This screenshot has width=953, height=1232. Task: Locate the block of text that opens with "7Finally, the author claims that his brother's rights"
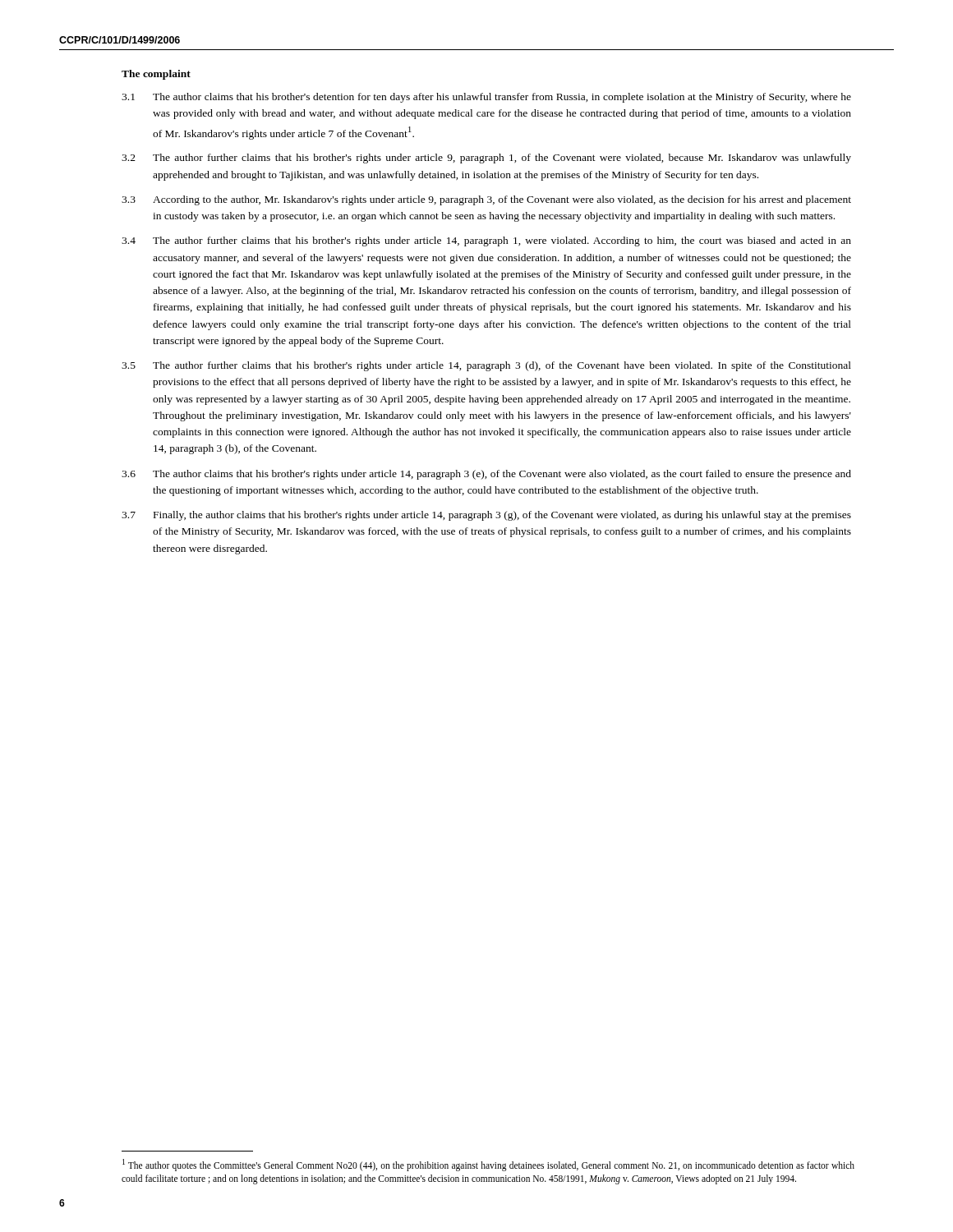pos(486,532)
